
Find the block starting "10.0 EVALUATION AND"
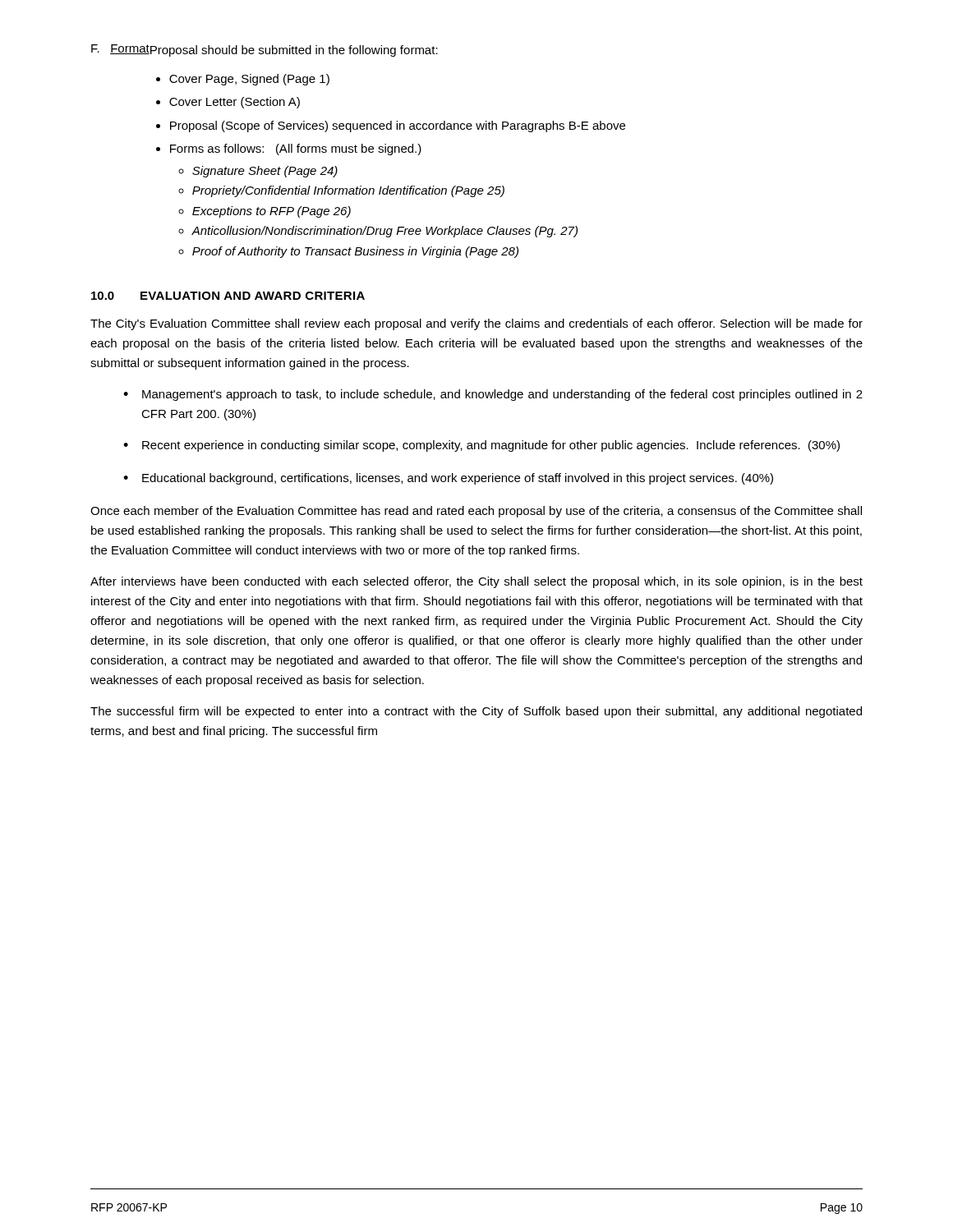tap(228, 295)
